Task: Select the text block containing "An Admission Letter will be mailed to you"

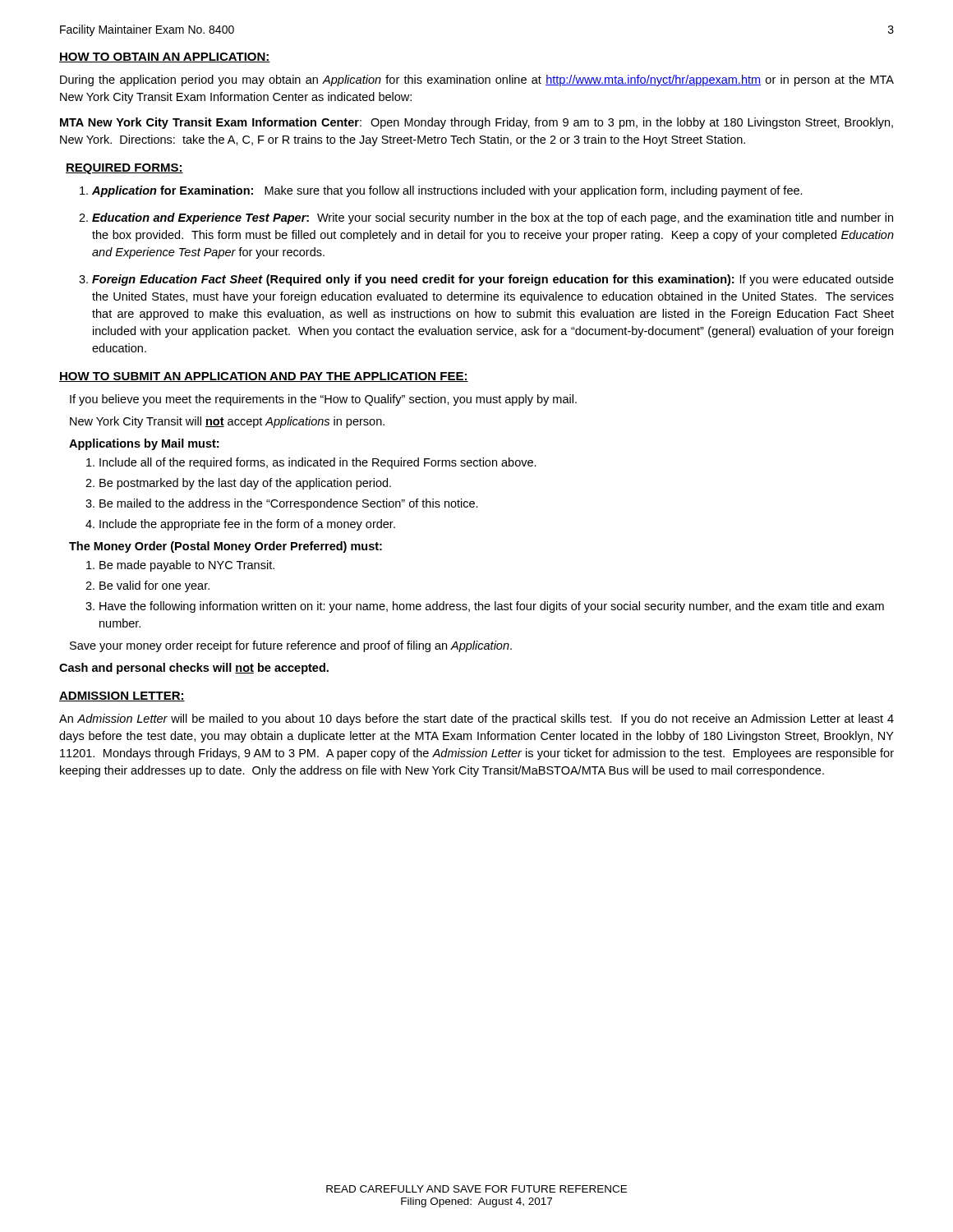Action: [x=476, y=745]
